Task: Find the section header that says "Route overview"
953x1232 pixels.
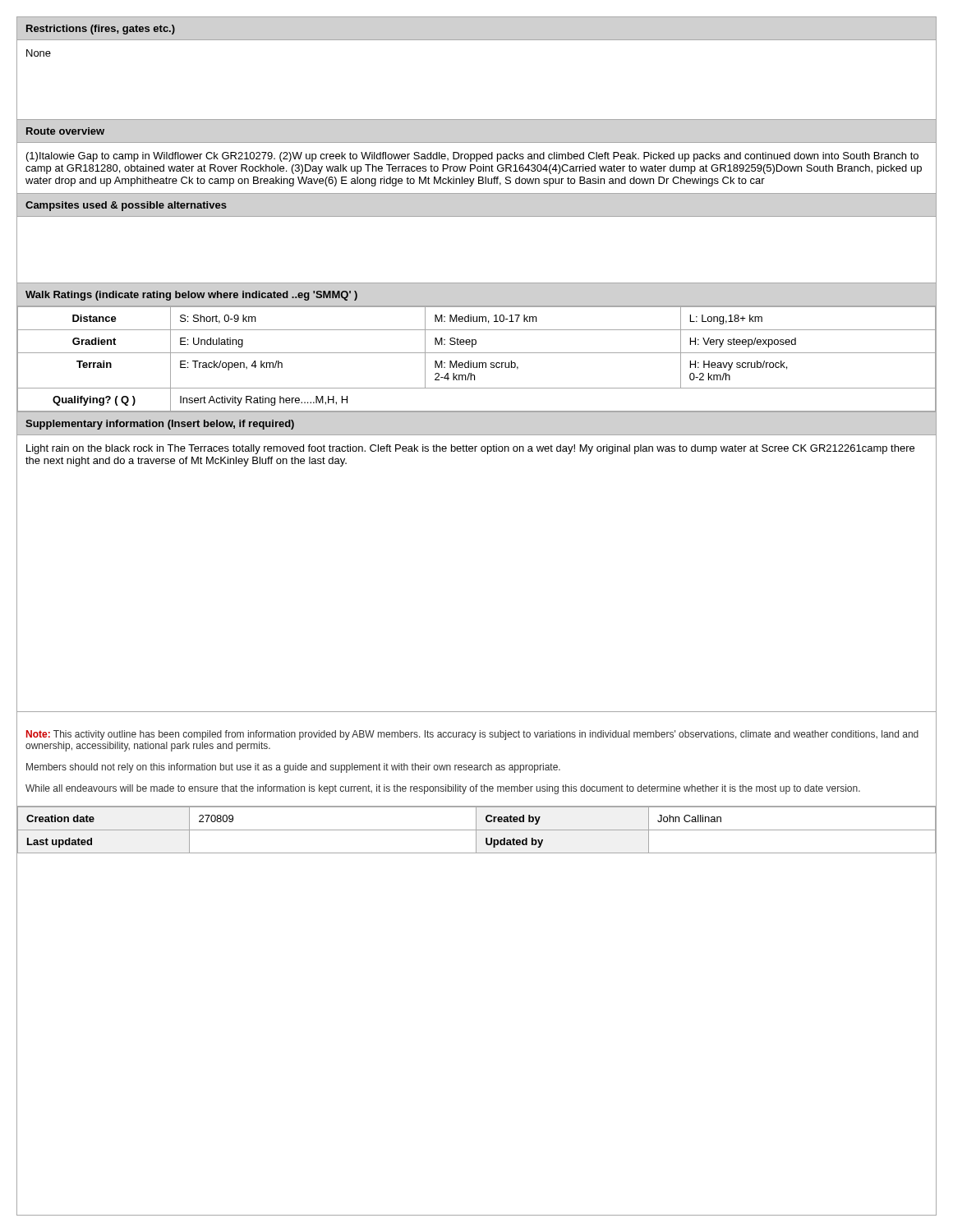Action: point(65,131)
